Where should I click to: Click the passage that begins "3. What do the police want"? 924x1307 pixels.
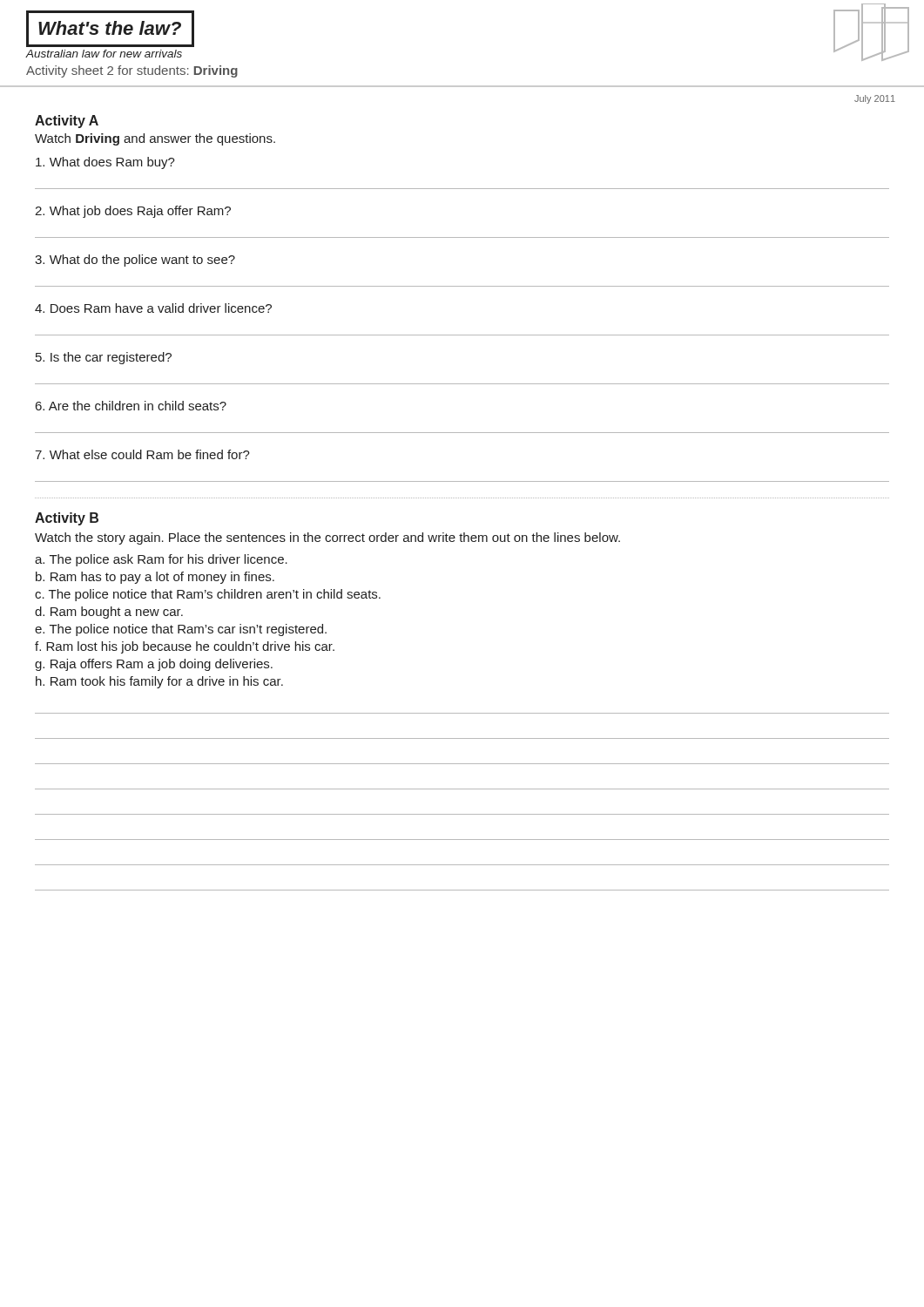click(x=135, y=259)
